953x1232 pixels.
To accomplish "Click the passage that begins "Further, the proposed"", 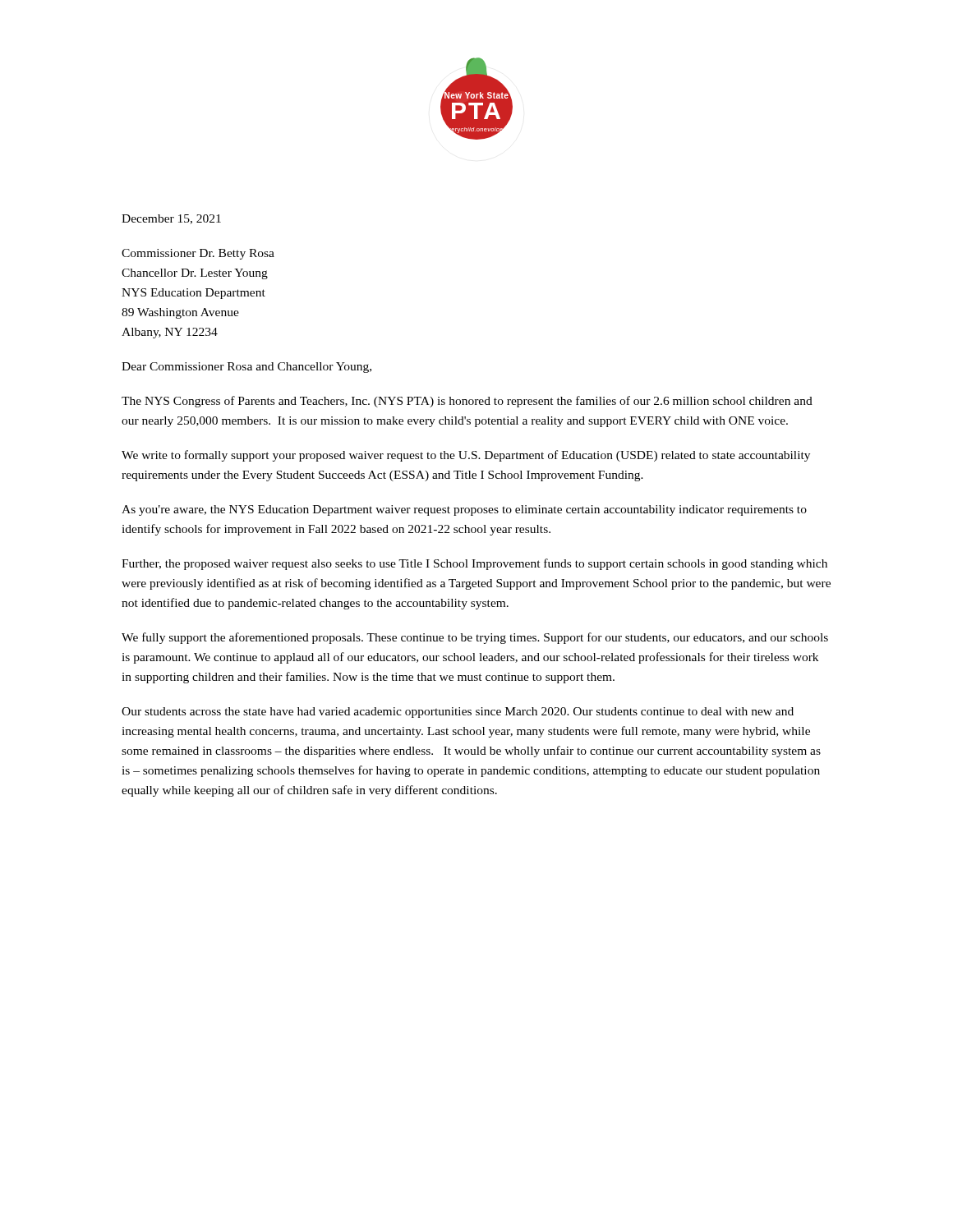I will pyautogui.click(x=476, y=583).
